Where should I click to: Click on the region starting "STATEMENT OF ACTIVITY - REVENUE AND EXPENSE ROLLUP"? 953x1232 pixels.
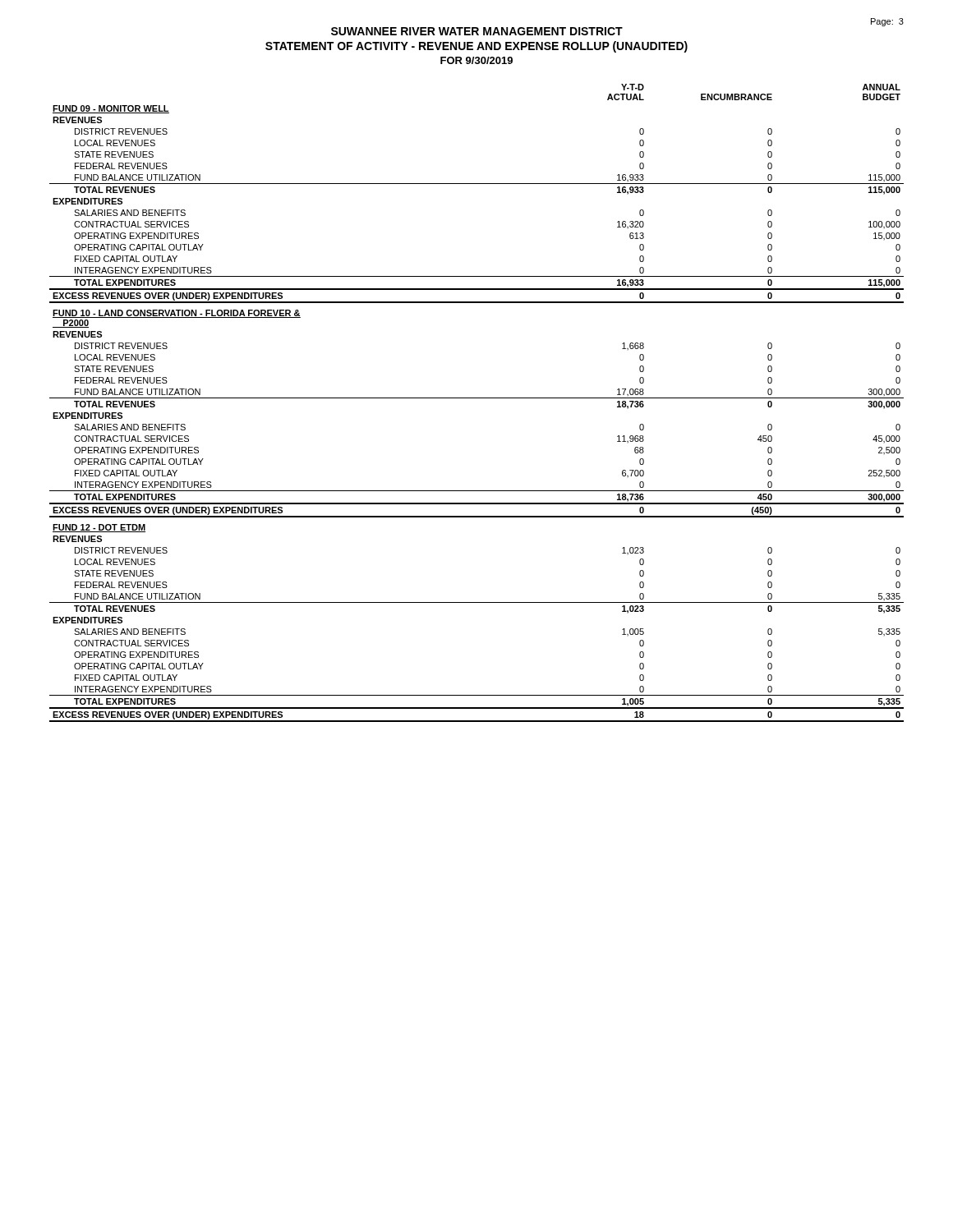[476, 46]
